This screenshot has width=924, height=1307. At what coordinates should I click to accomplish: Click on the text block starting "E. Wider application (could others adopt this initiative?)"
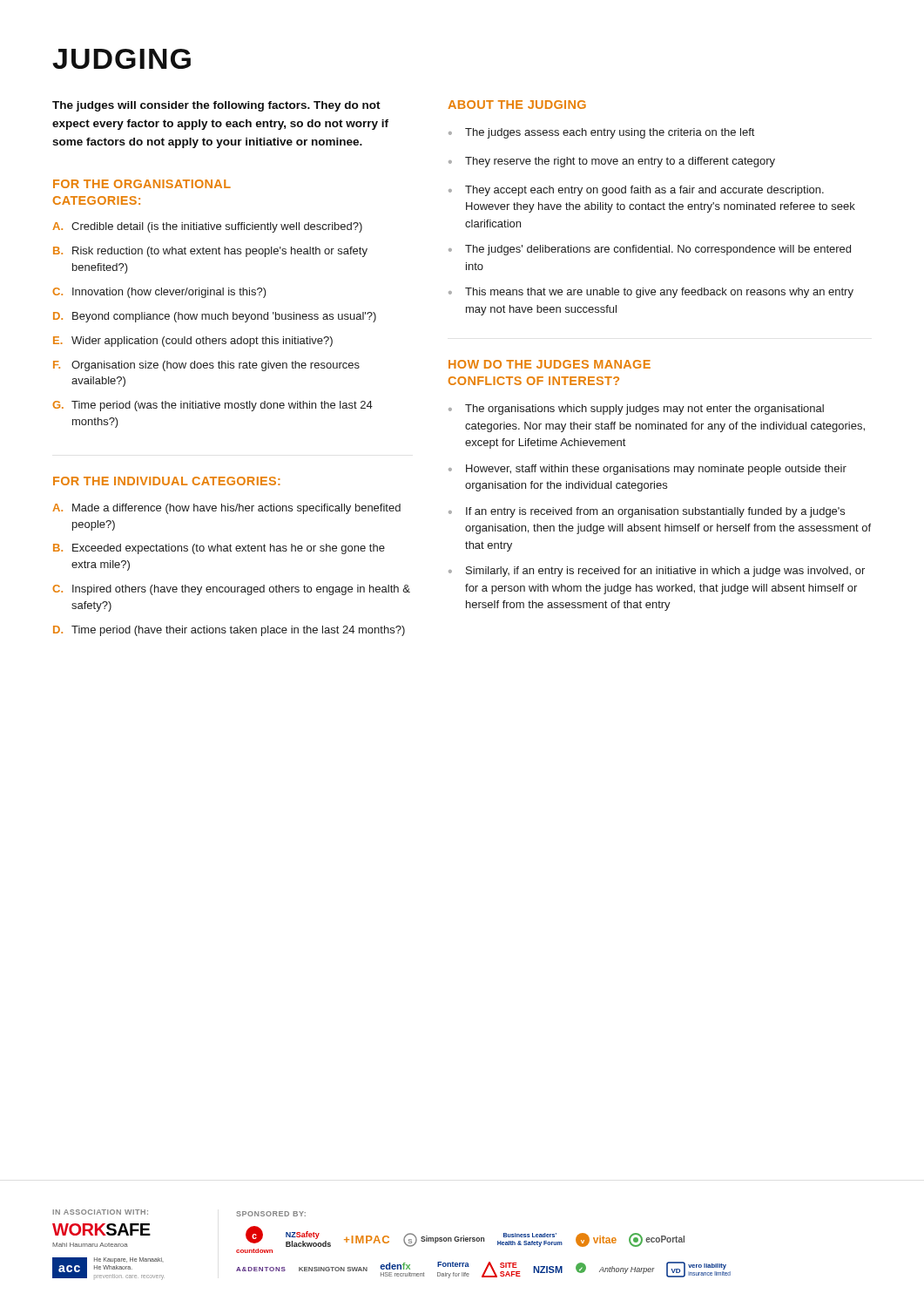[x=193, y=341]
